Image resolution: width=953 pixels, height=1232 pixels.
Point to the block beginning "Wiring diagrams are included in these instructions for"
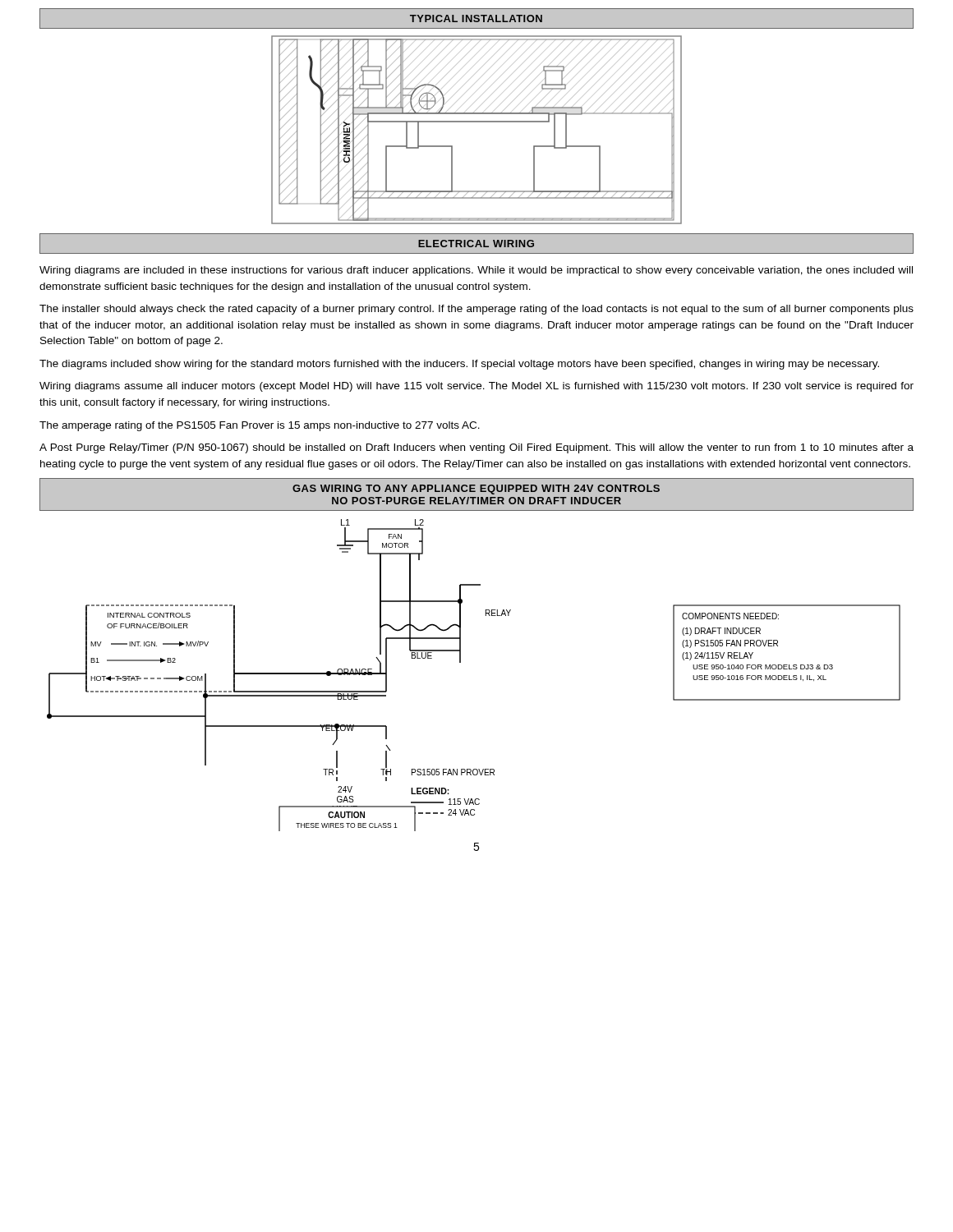[x=476, y=278]
